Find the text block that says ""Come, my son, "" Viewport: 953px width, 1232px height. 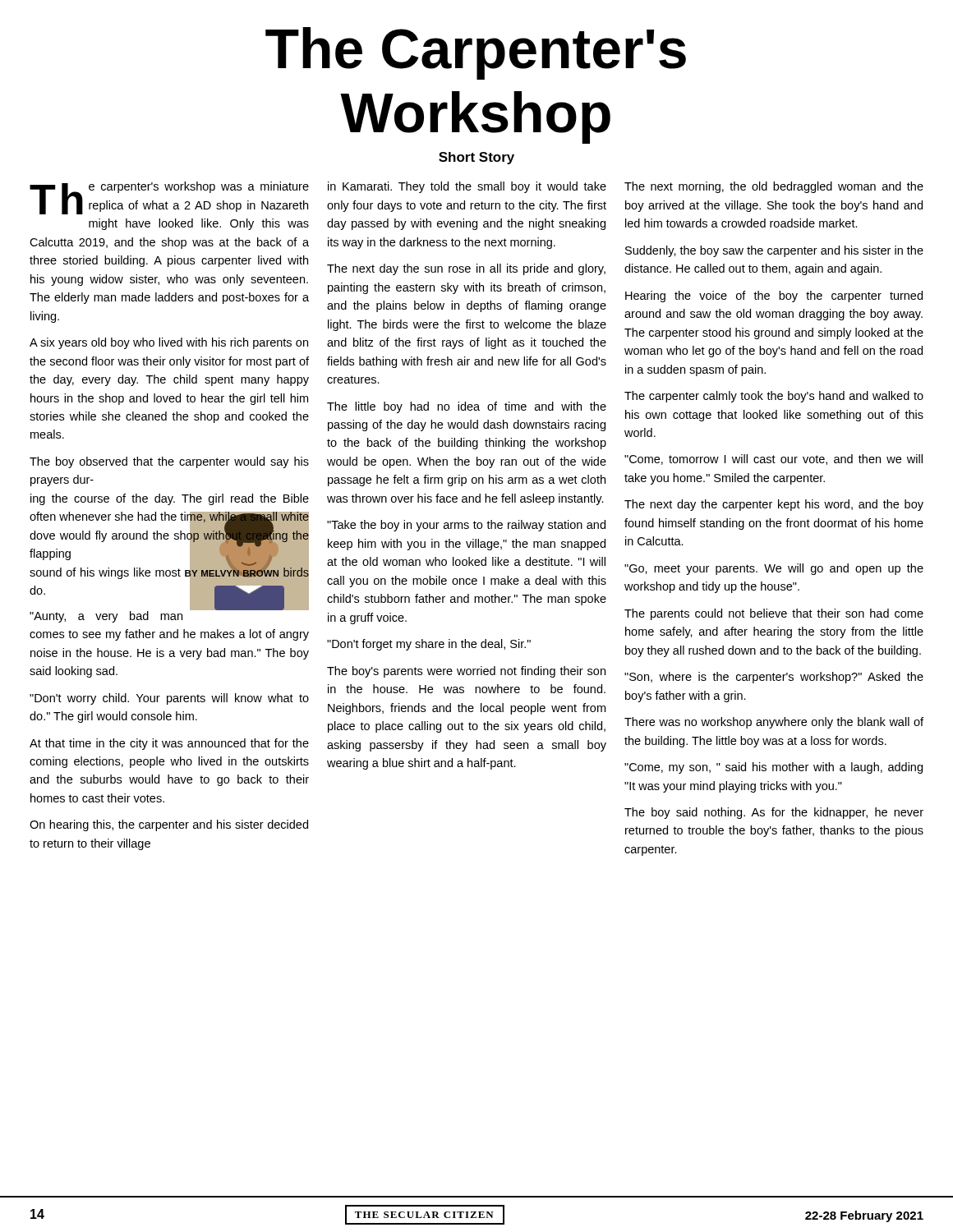pos(774,777)
